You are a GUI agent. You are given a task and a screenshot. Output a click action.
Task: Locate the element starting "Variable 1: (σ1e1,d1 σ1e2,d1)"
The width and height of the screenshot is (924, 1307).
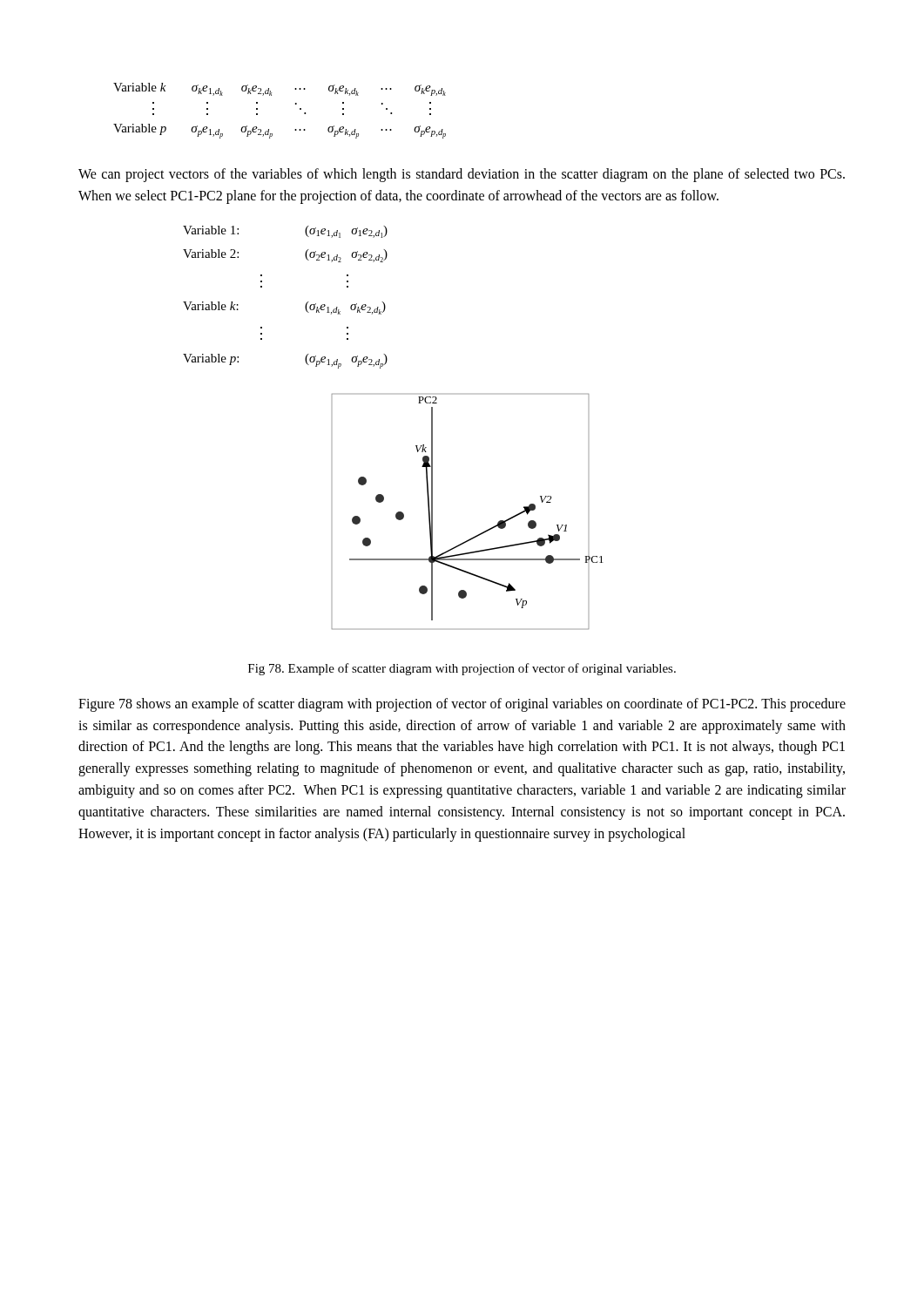tap(219, 231)
